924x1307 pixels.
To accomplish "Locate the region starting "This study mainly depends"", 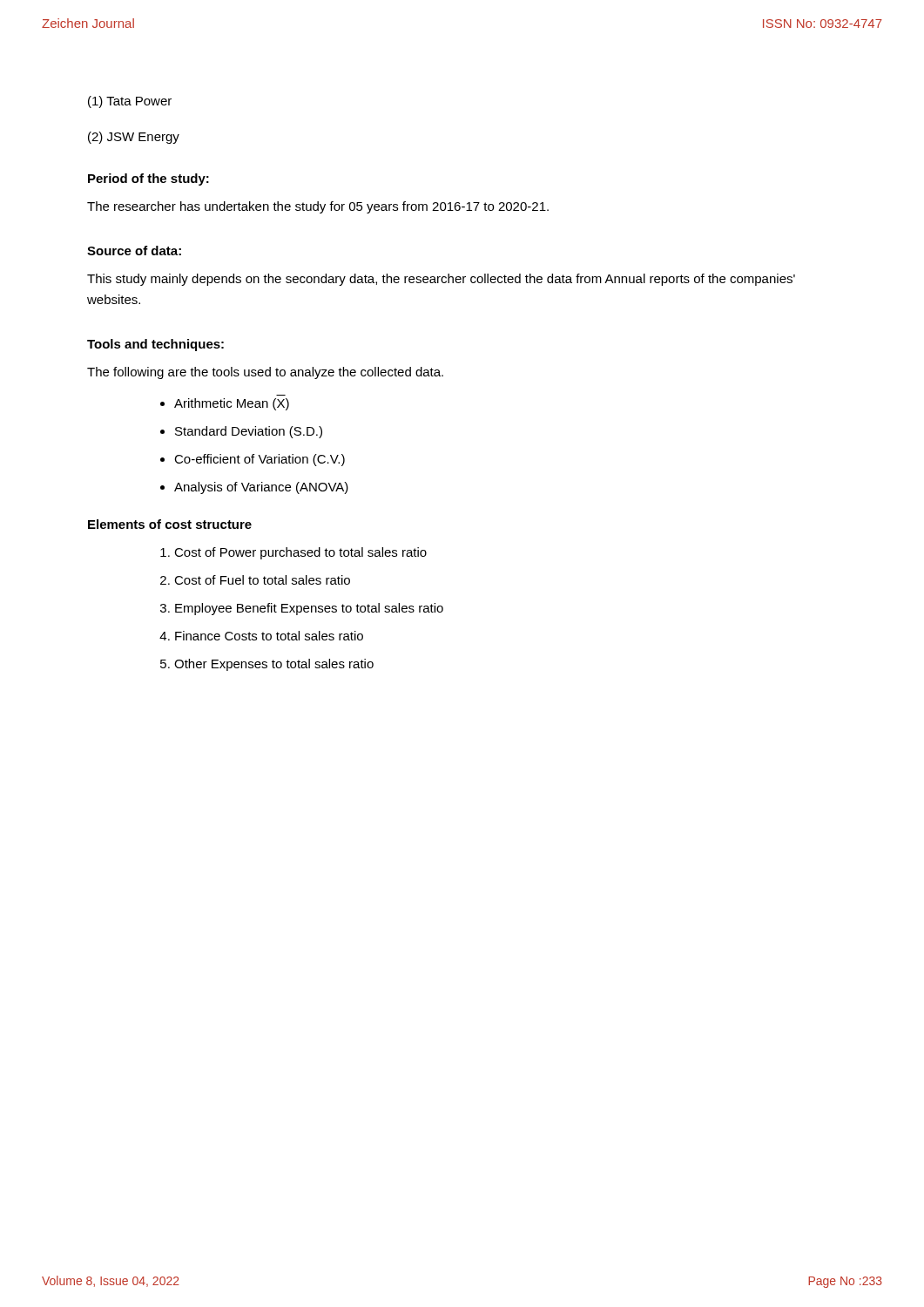I will (441, 289).
